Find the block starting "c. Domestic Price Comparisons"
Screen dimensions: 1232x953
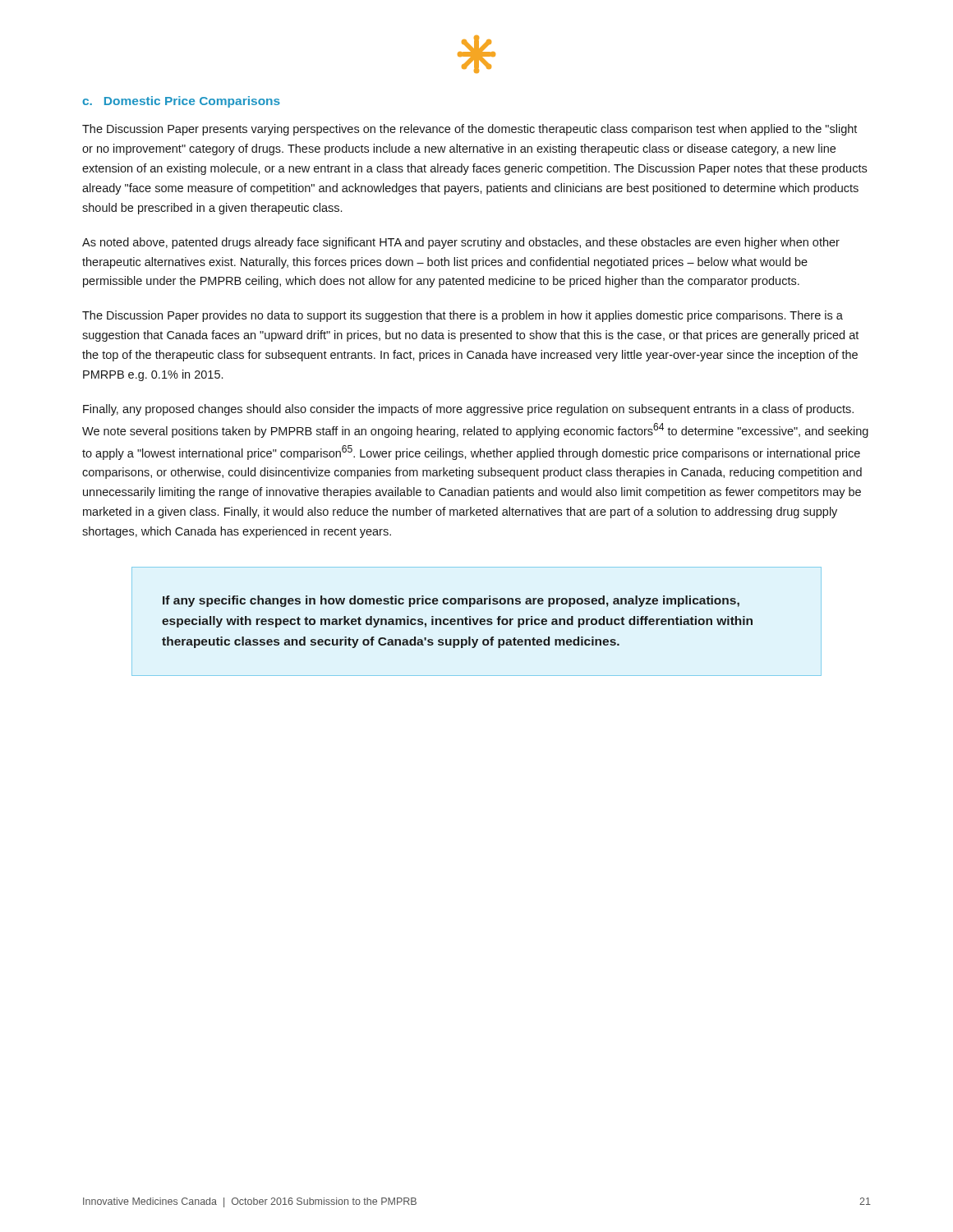181,101
